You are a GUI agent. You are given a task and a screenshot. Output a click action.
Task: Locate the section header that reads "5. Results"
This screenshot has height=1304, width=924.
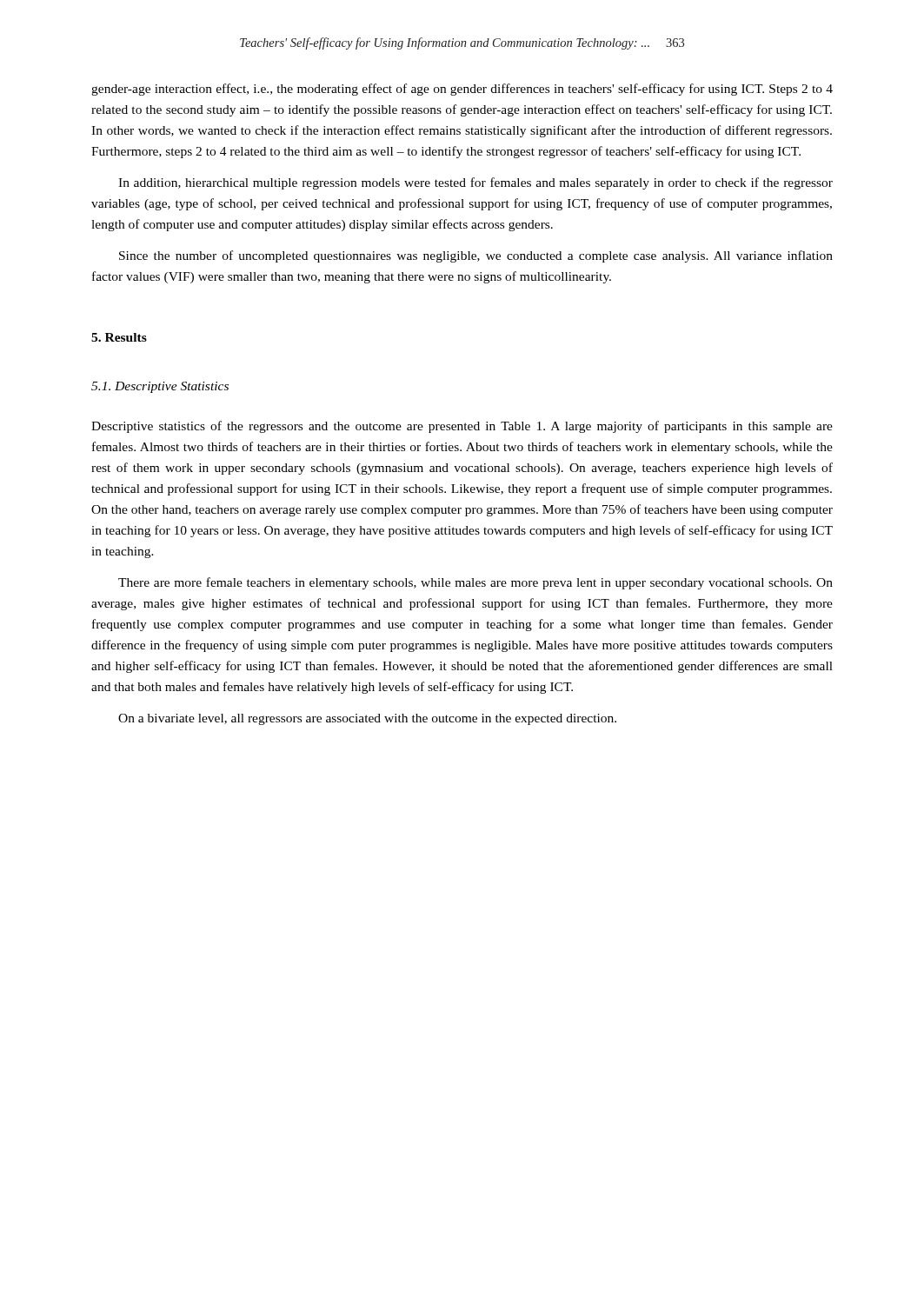pos(119,337)
